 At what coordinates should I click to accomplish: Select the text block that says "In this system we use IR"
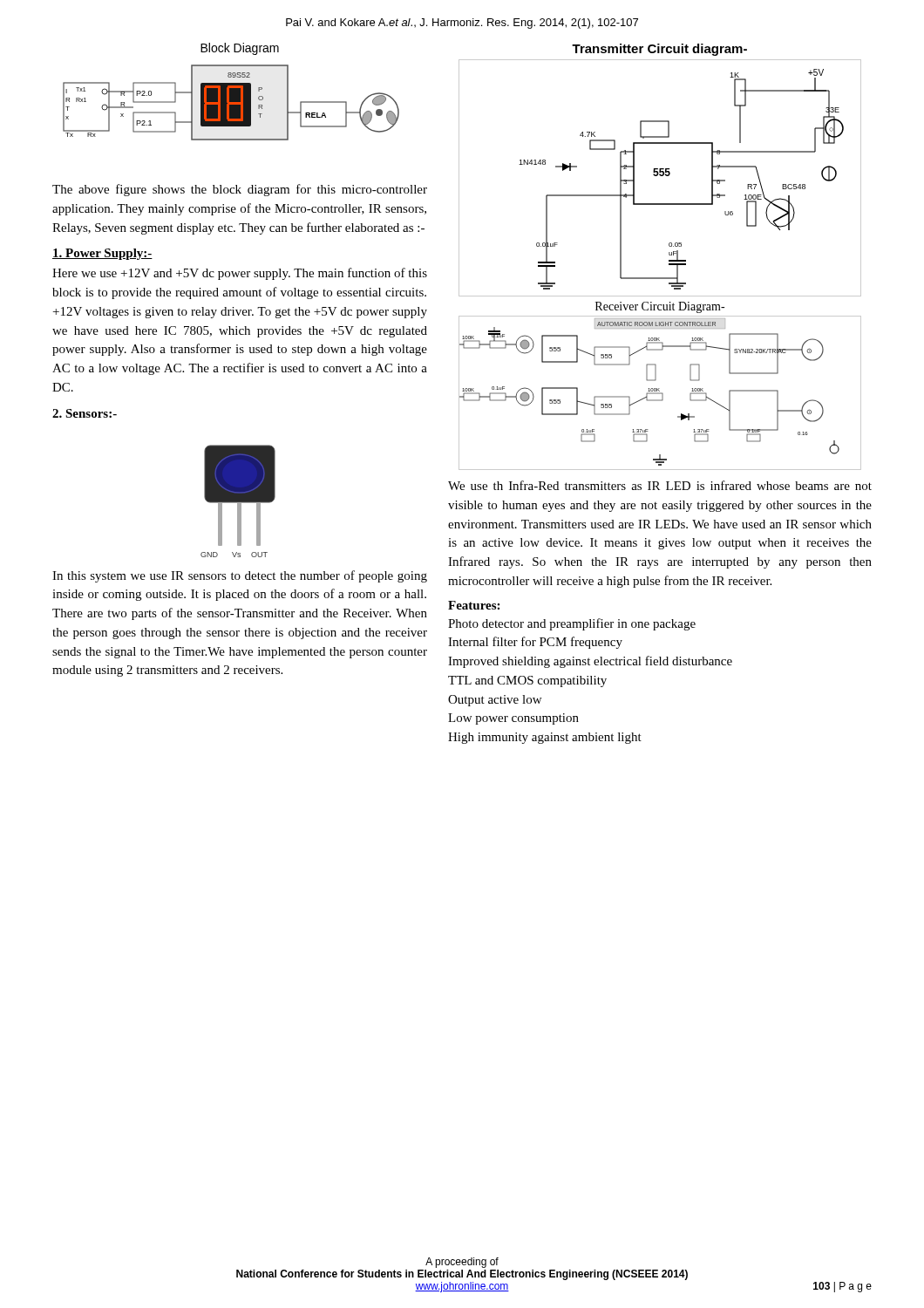240,622
